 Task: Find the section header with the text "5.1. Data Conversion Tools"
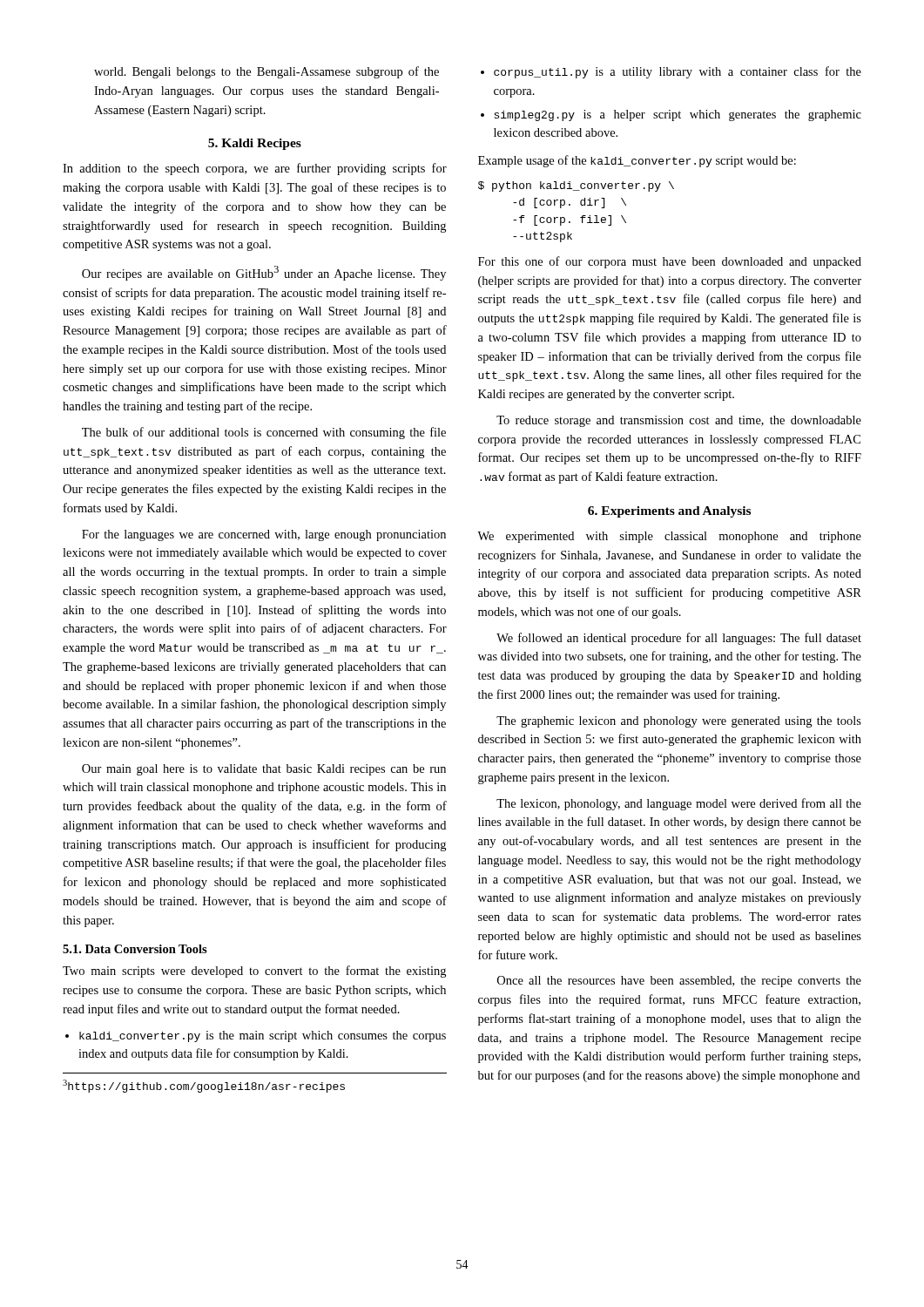pos(135,949)
